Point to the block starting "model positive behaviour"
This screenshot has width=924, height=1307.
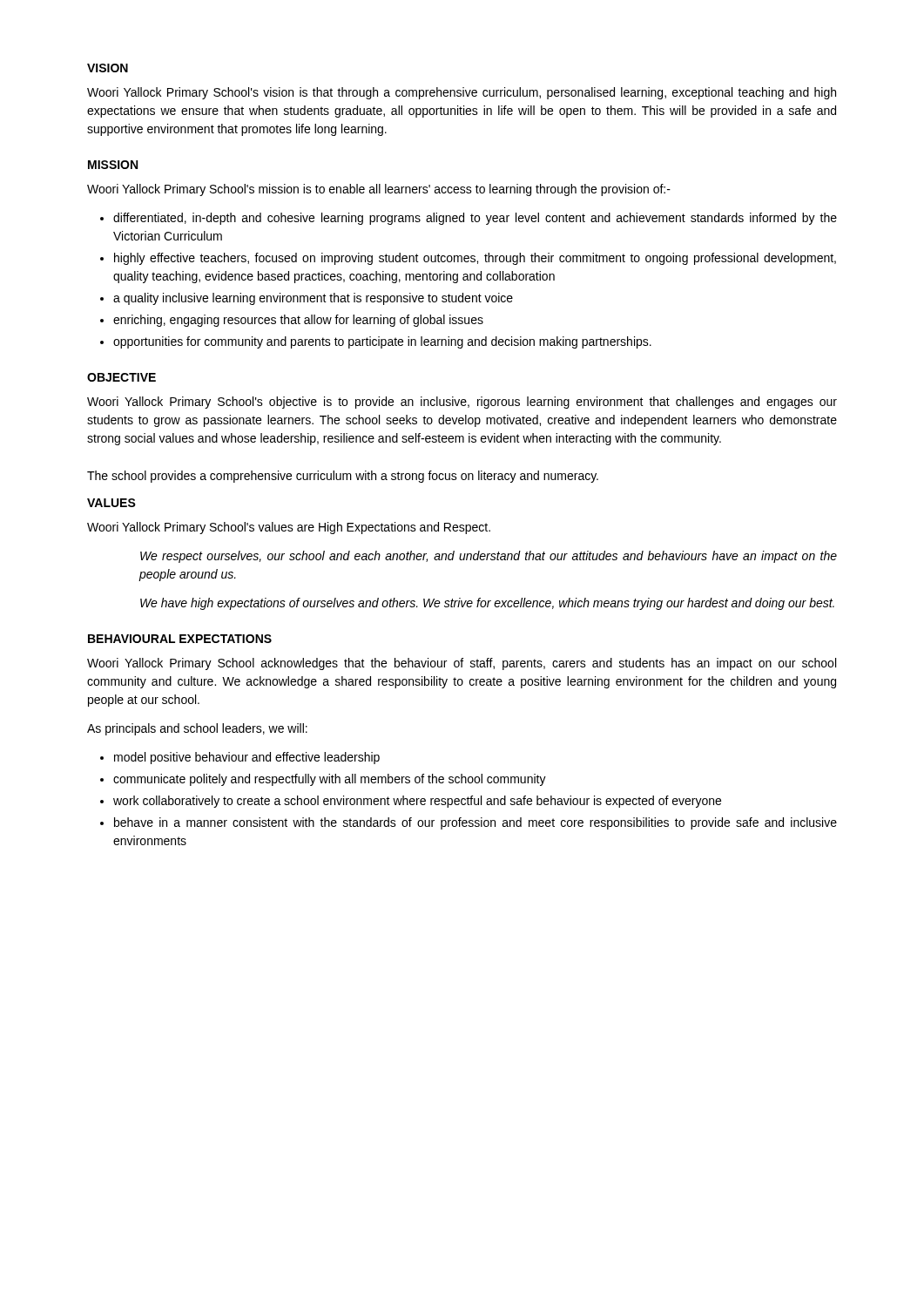247,757
